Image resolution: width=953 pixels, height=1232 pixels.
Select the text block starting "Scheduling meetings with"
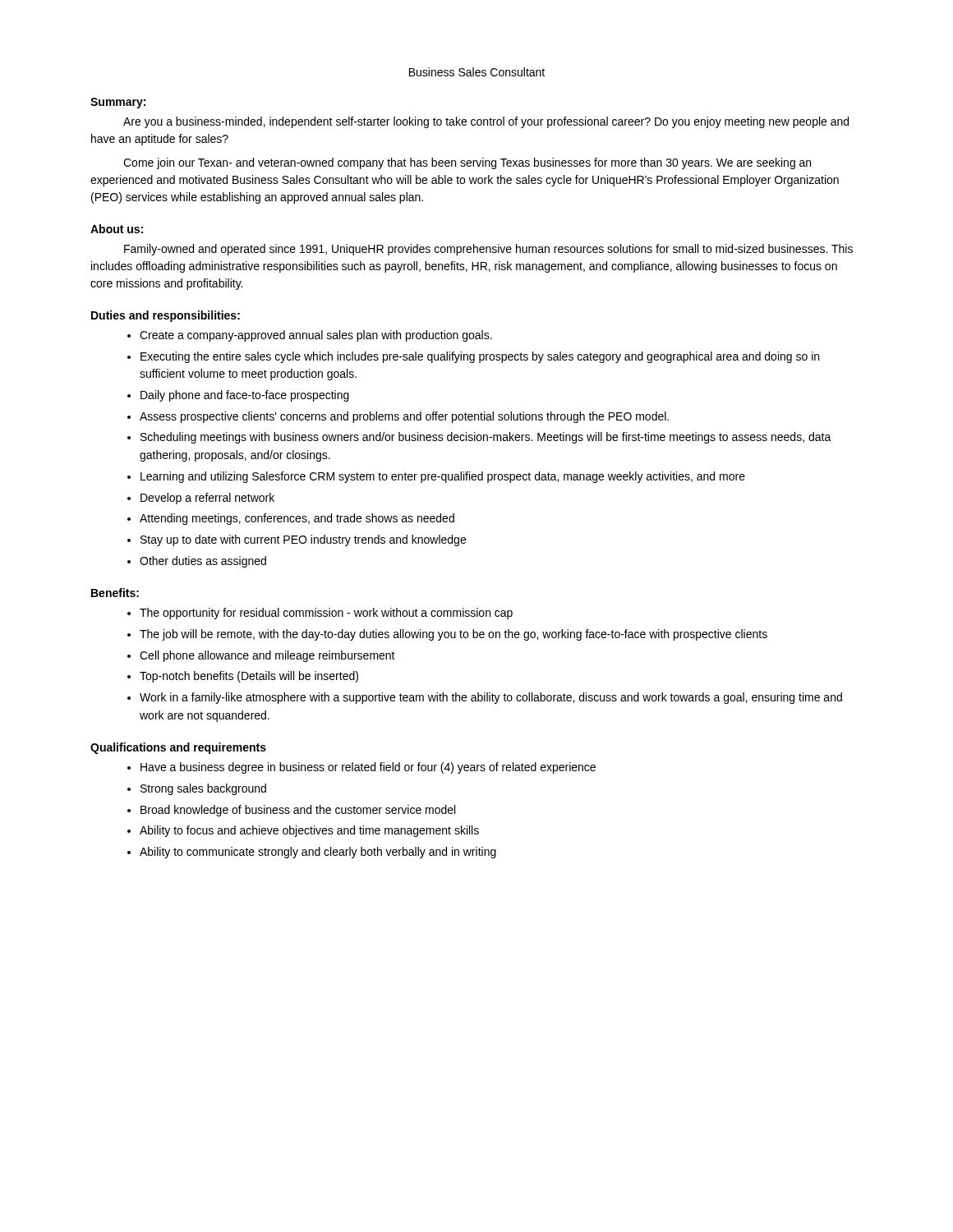(x=485, y=446)
